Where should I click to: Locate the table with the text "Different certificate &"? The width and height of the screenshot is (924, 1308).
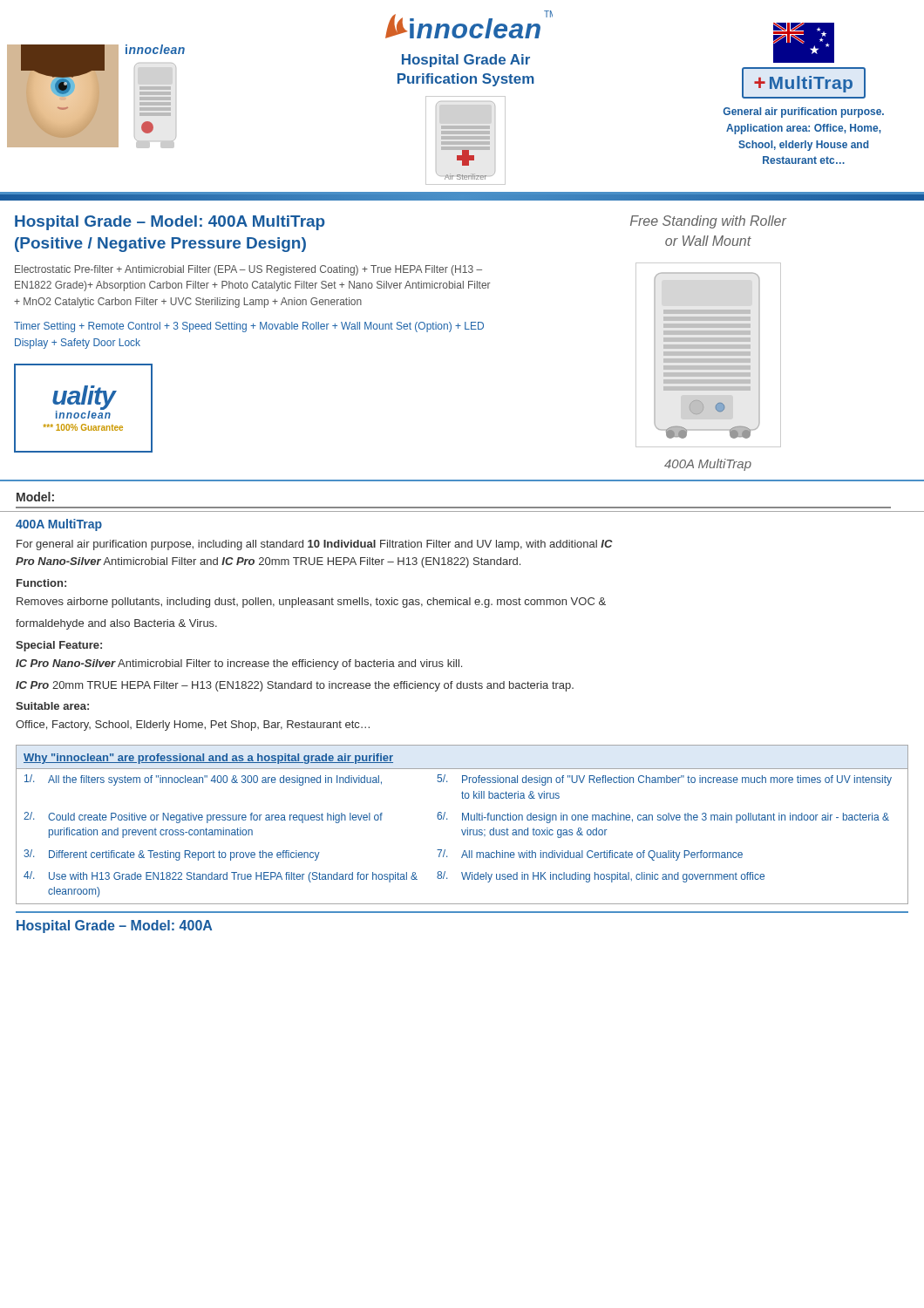462,824
